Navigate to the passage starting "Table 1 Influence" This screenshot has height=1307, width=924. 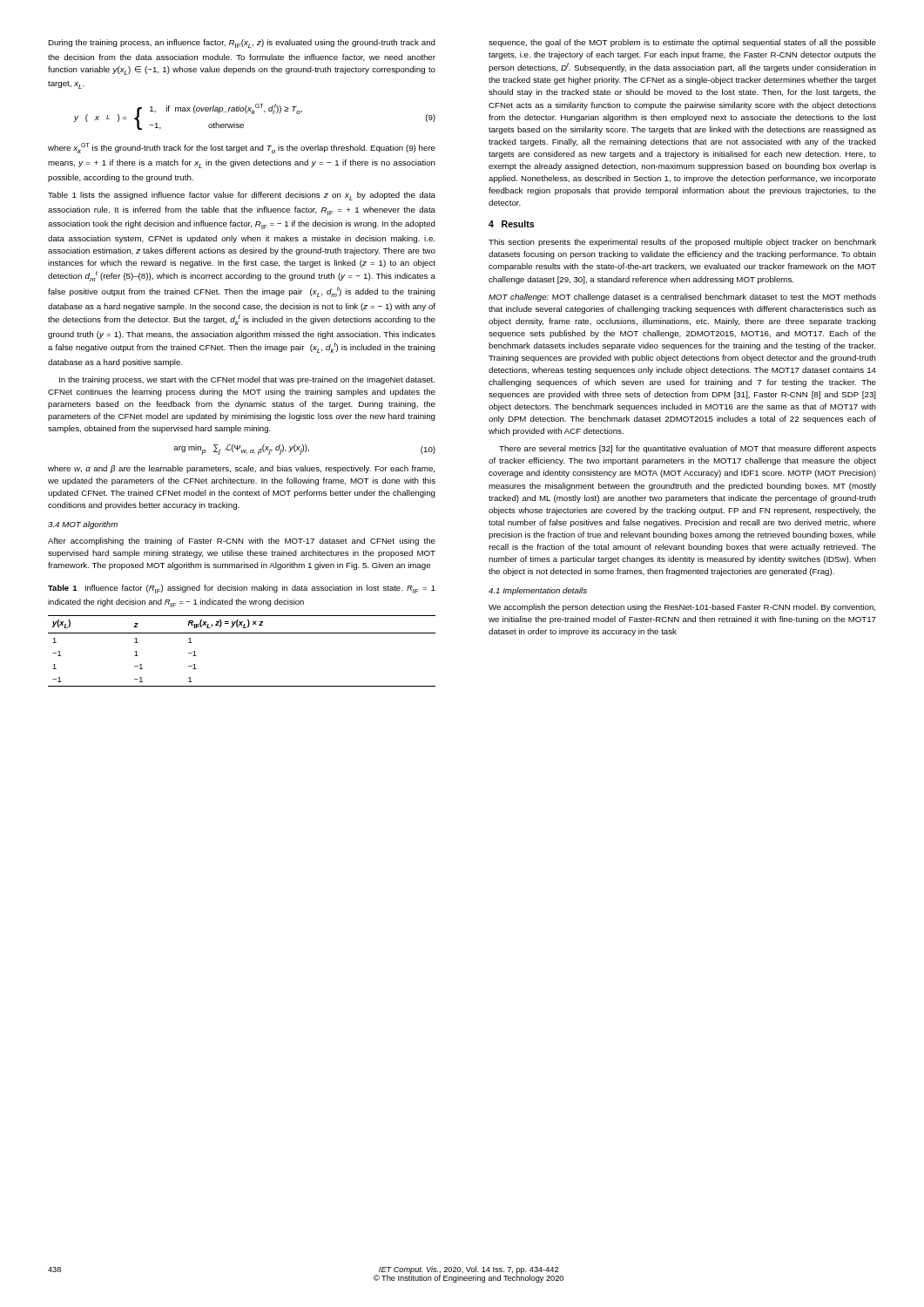(242, 596)
